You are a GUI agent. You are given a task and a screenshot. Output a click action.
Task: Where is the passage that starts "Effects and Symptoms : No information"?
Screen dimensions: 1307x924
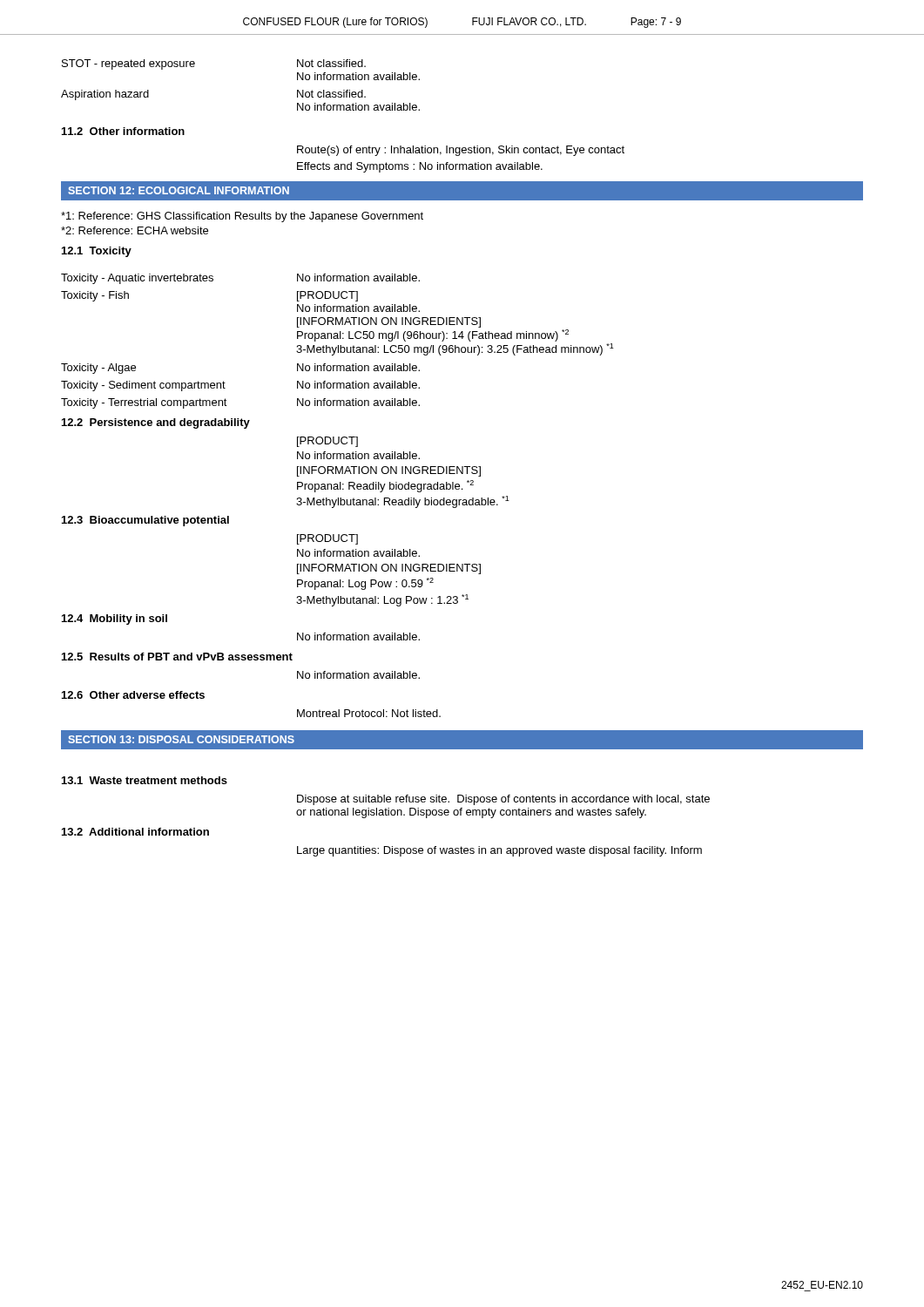420,166
